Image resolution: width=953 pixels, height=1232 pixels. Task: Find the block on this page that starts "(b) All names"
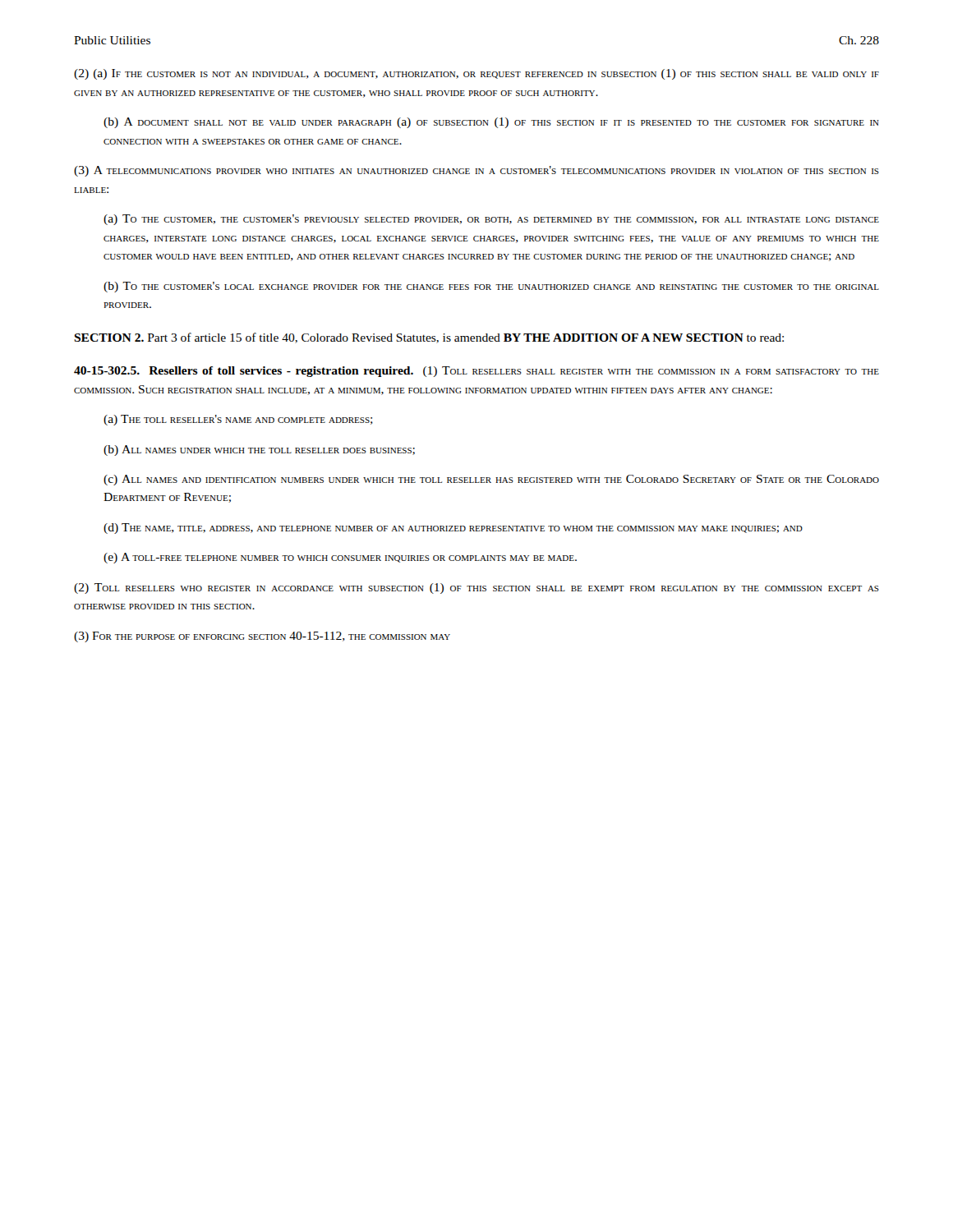(260, 448)
